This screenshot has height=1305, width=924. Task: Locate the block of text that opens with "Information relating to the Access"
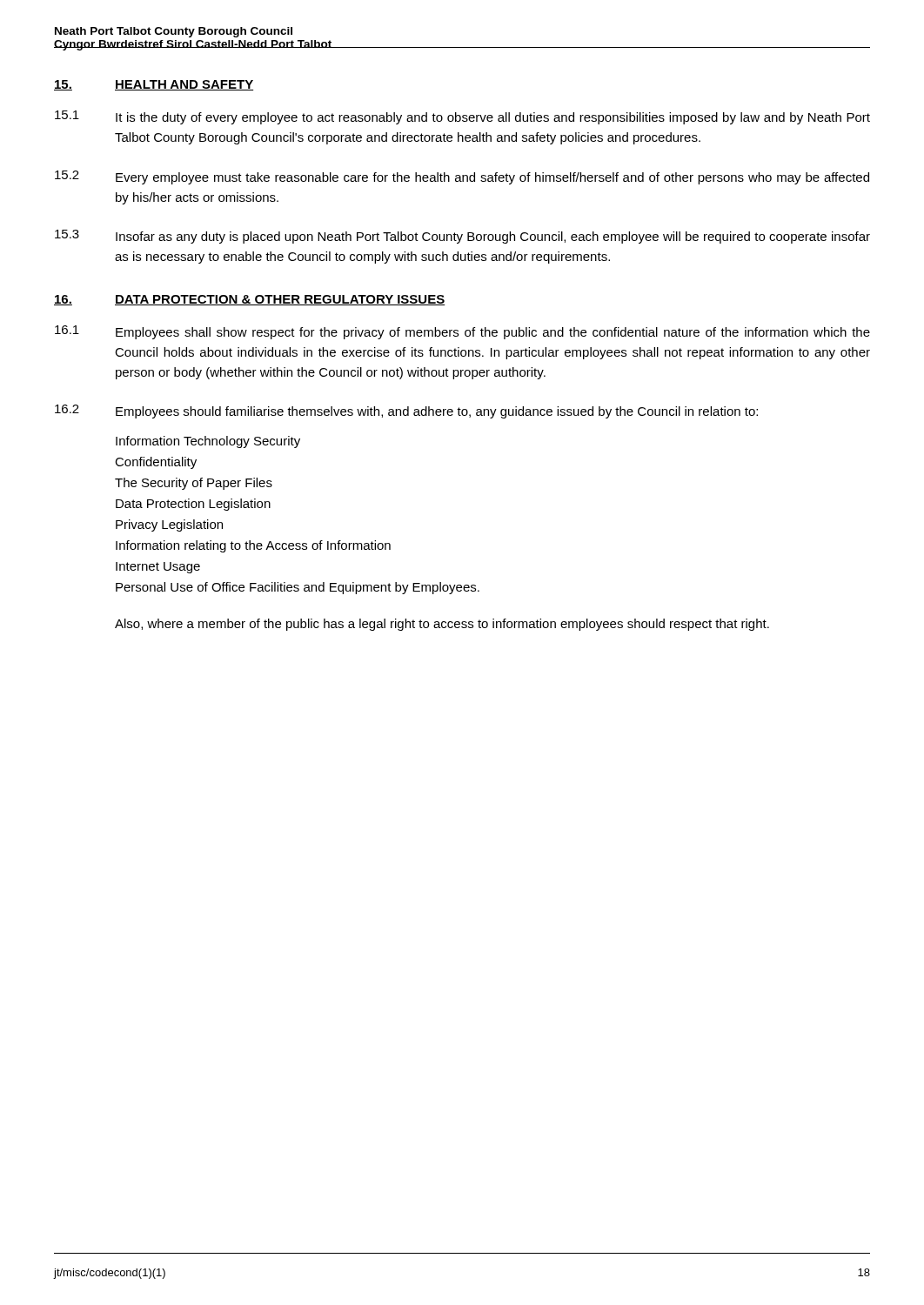coord(253,545)
